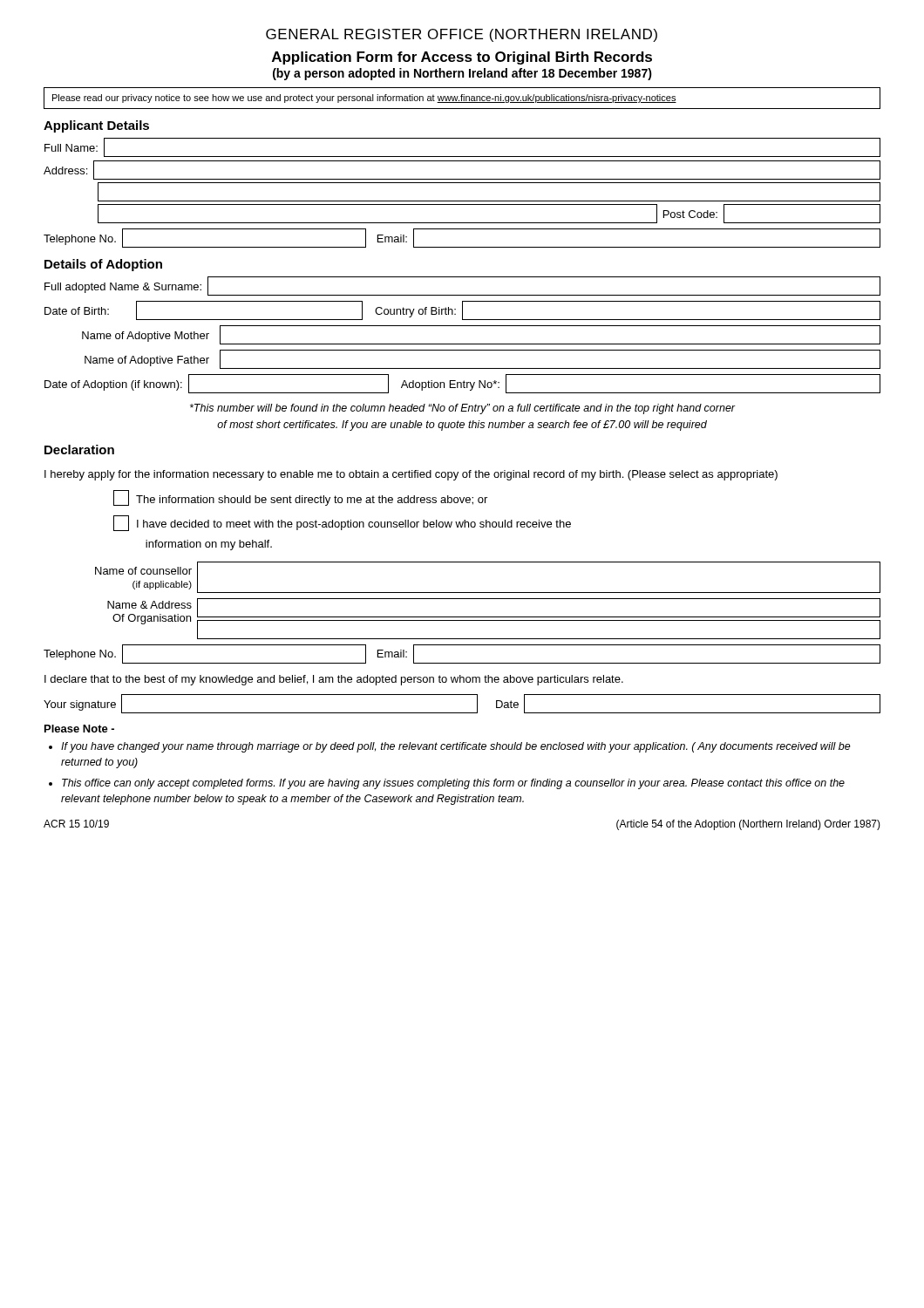Locate the block of text that opens with "I hereby apply for the information"
The width and height of the screenshot is (924, 1308).
411,474
